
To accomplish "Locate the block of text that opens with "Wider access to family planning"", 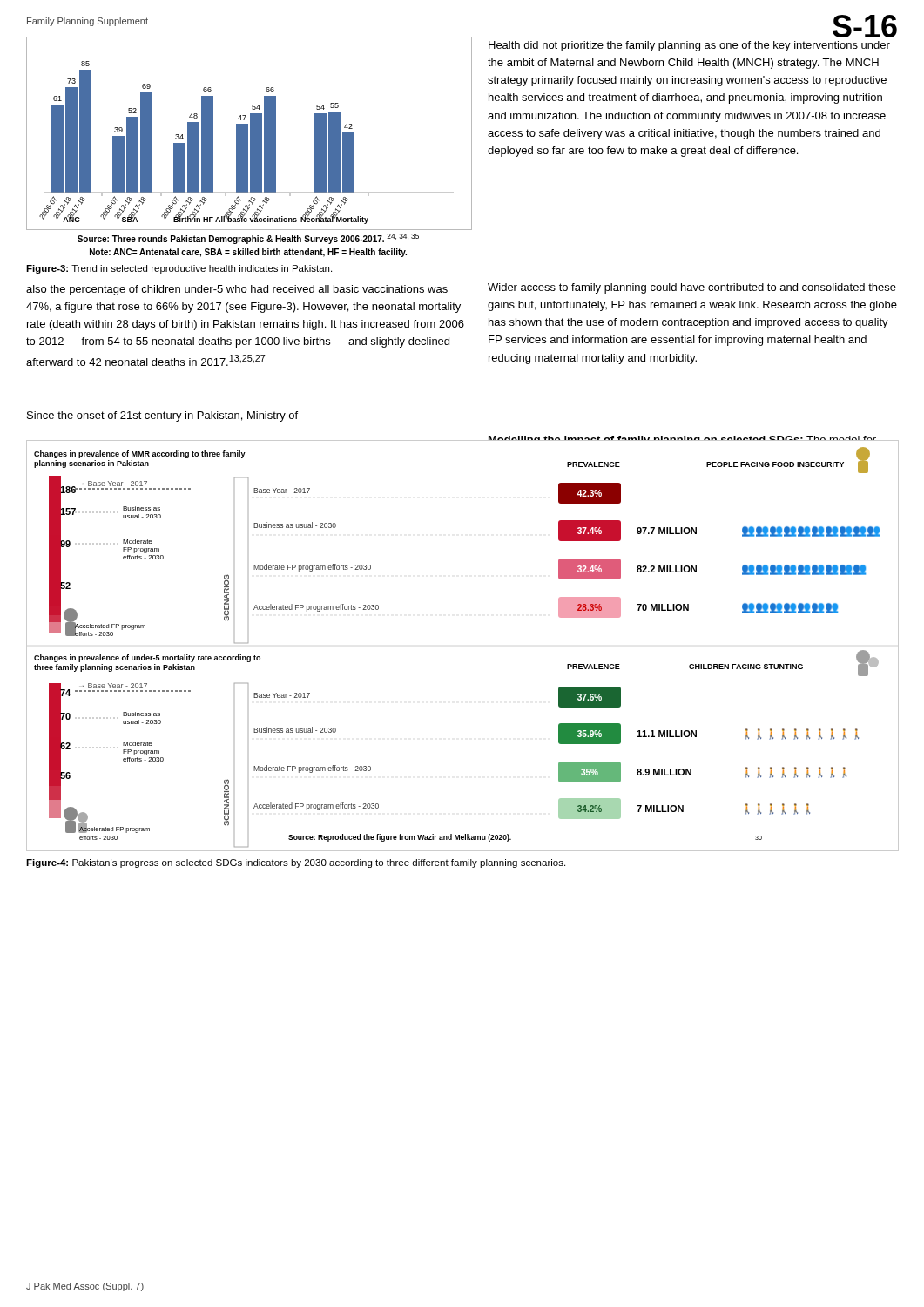I will click(x=692, y=322).
